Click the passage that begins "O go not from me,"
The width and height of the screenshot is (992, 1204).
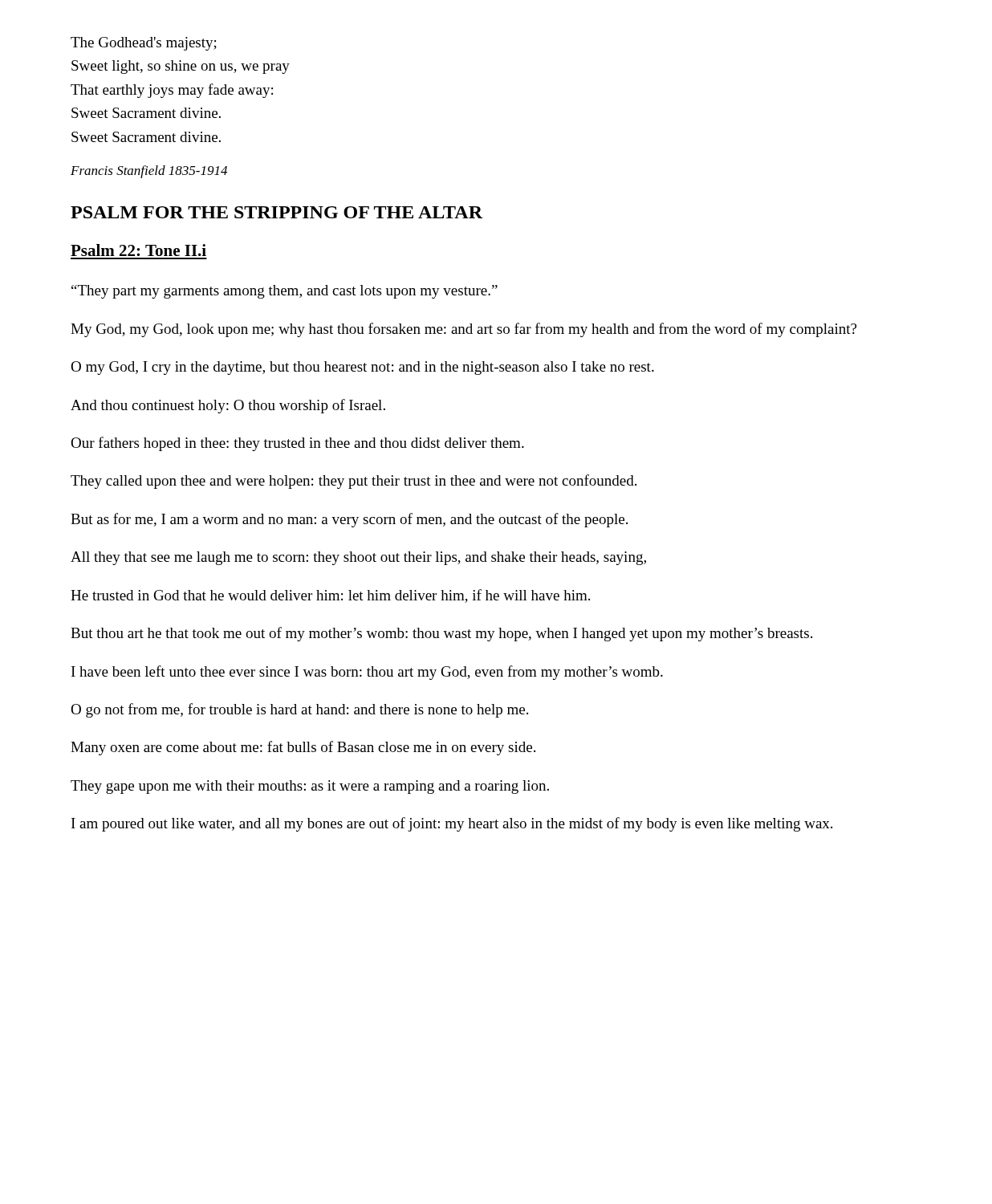coord(300,709)
